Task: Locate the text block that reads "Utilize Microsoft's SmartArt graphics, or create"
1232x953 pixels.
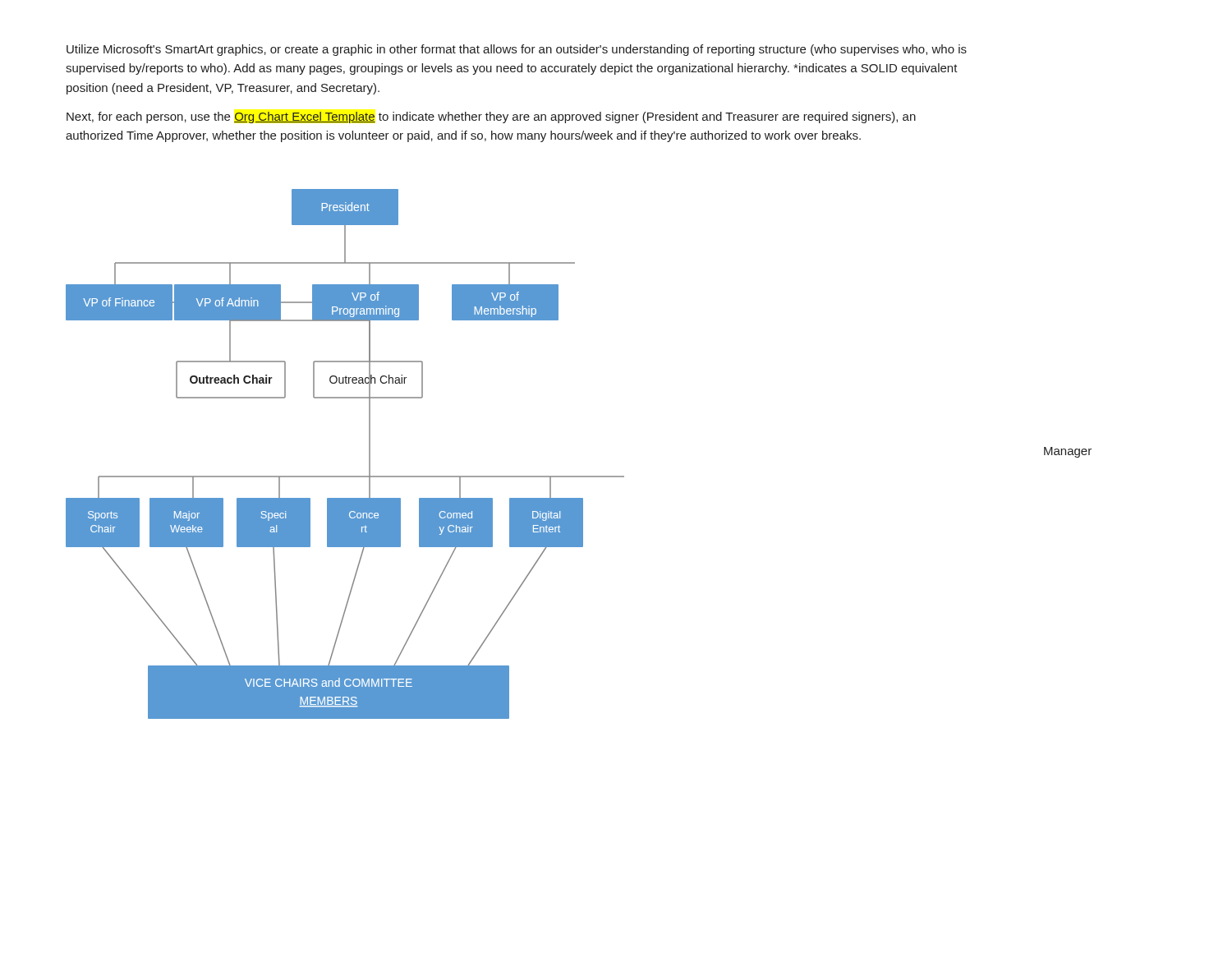Action: click(516, 68)
